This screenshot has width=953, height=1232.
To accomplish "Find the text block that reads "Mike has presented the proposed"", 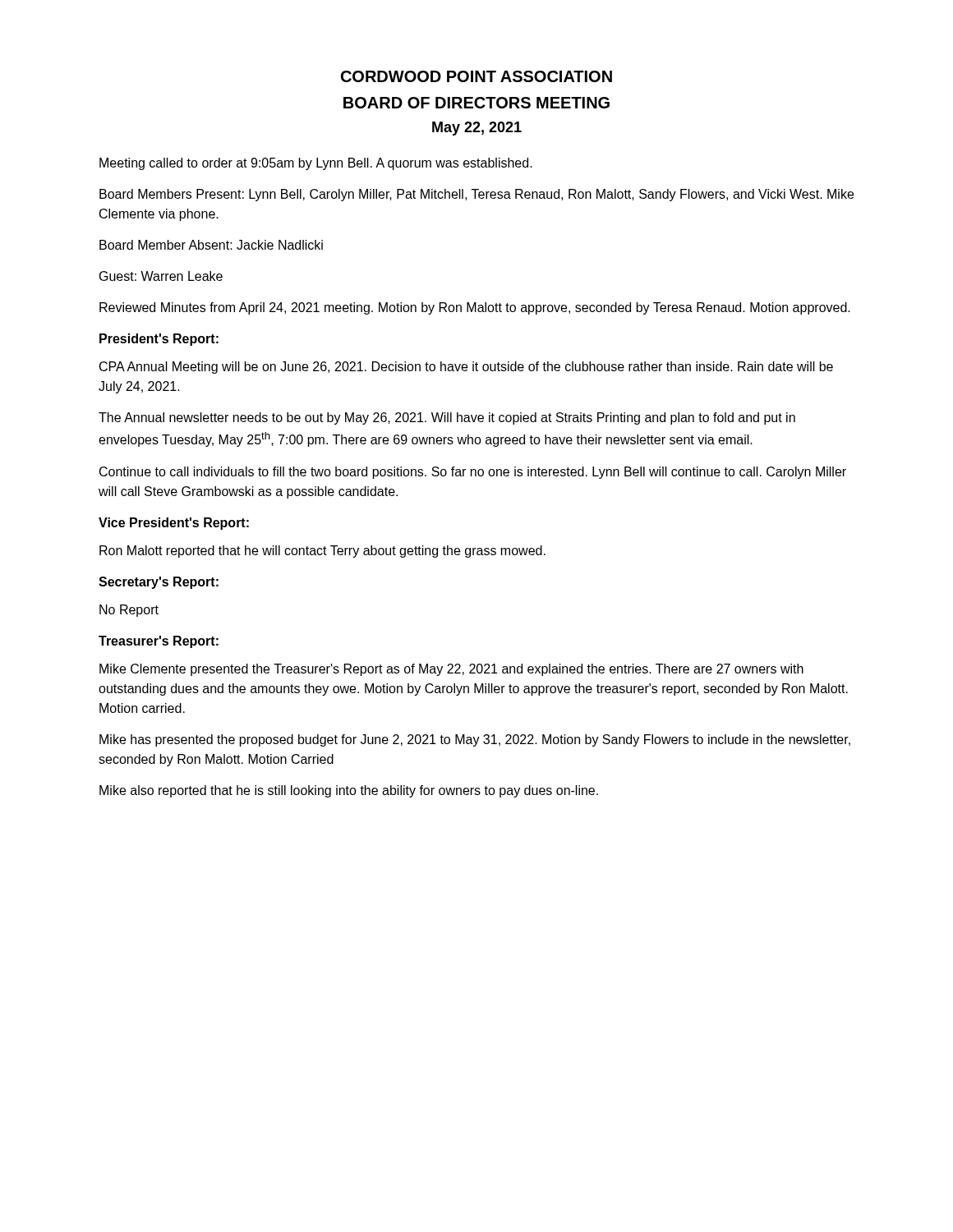I will tap(475, 749).
